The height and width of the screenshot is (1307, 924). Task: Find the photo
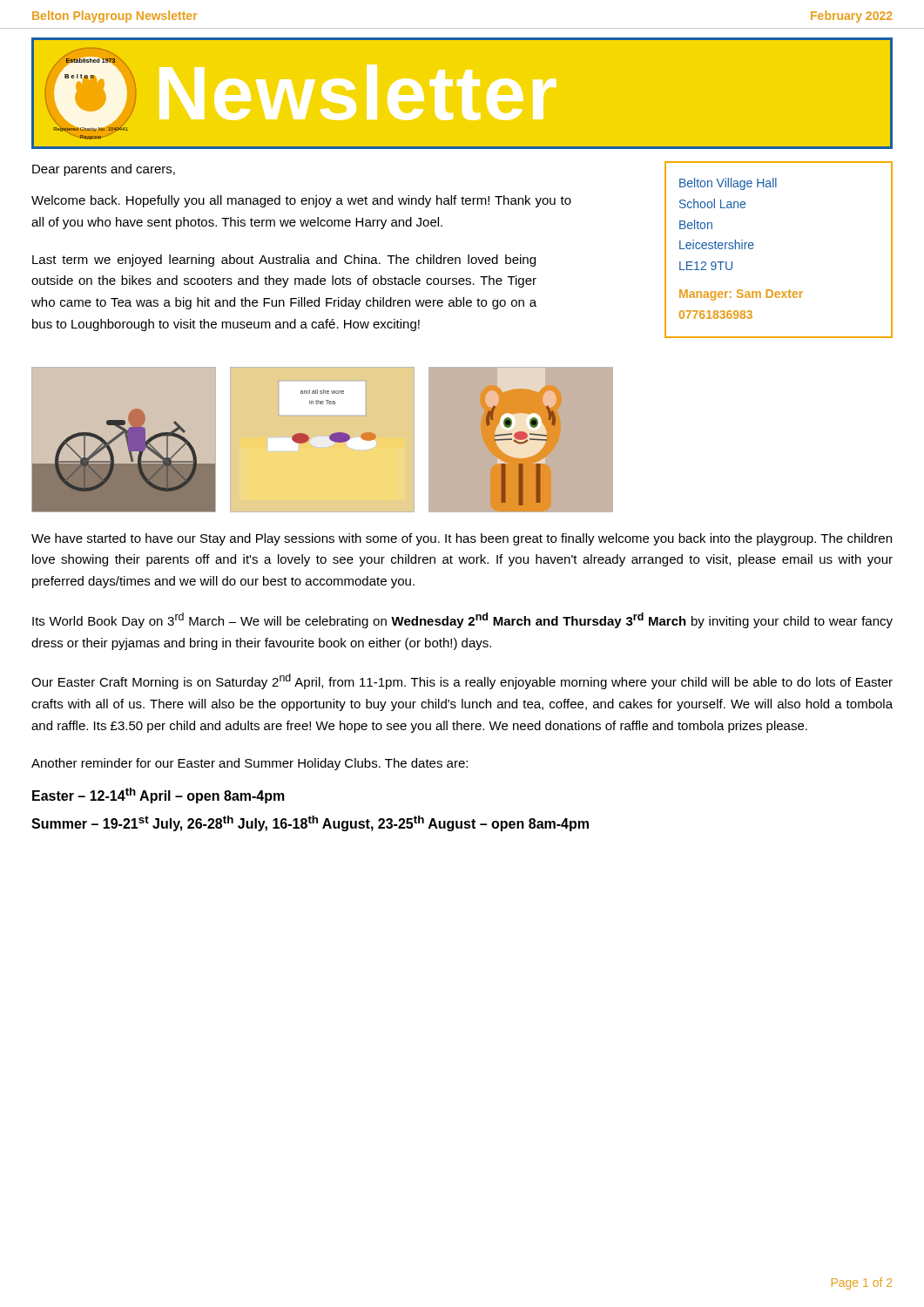click(462, 439)
